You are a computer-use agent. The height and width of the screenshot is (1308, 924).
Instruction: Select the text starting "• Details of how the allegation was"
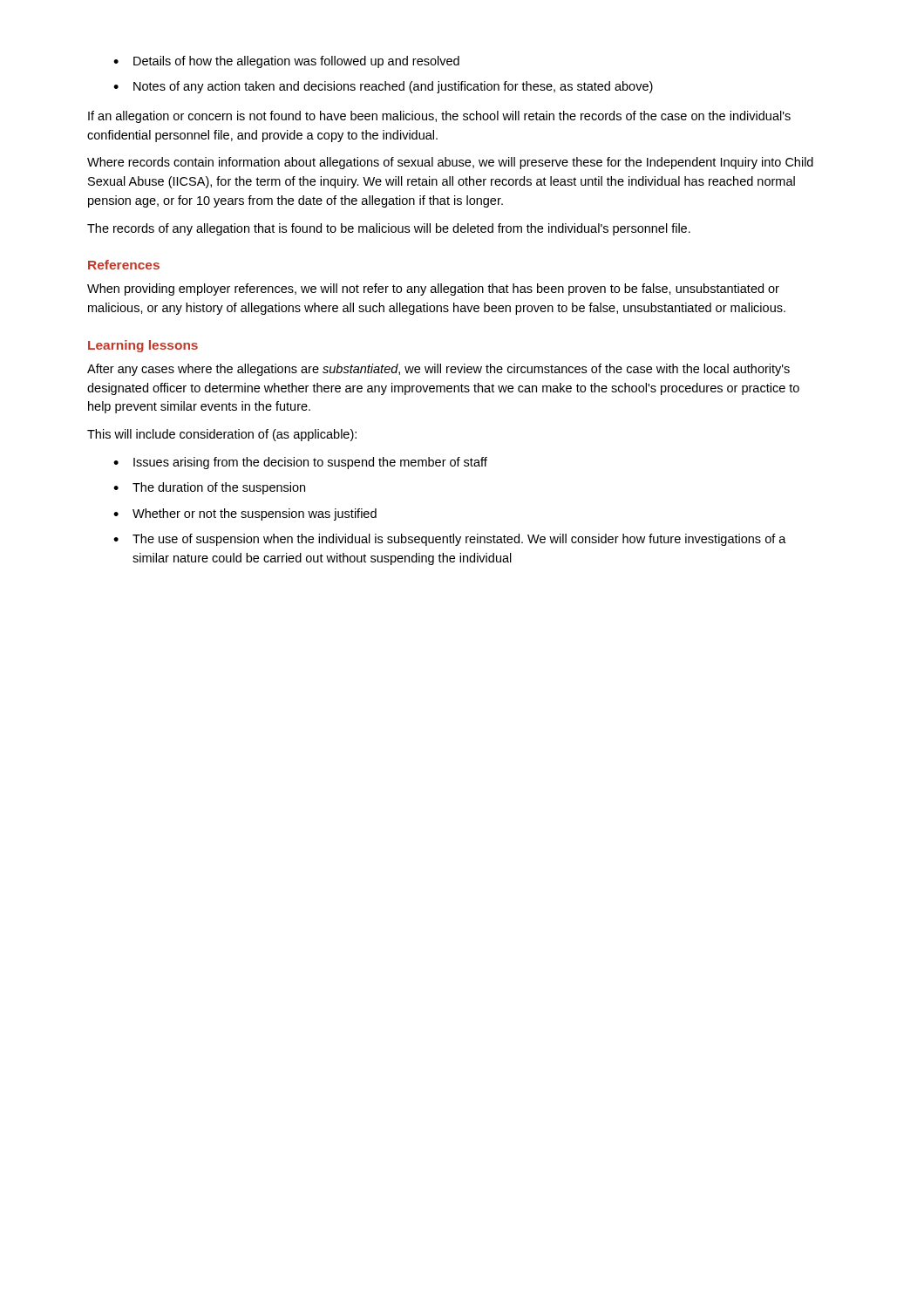coord(466,63)
